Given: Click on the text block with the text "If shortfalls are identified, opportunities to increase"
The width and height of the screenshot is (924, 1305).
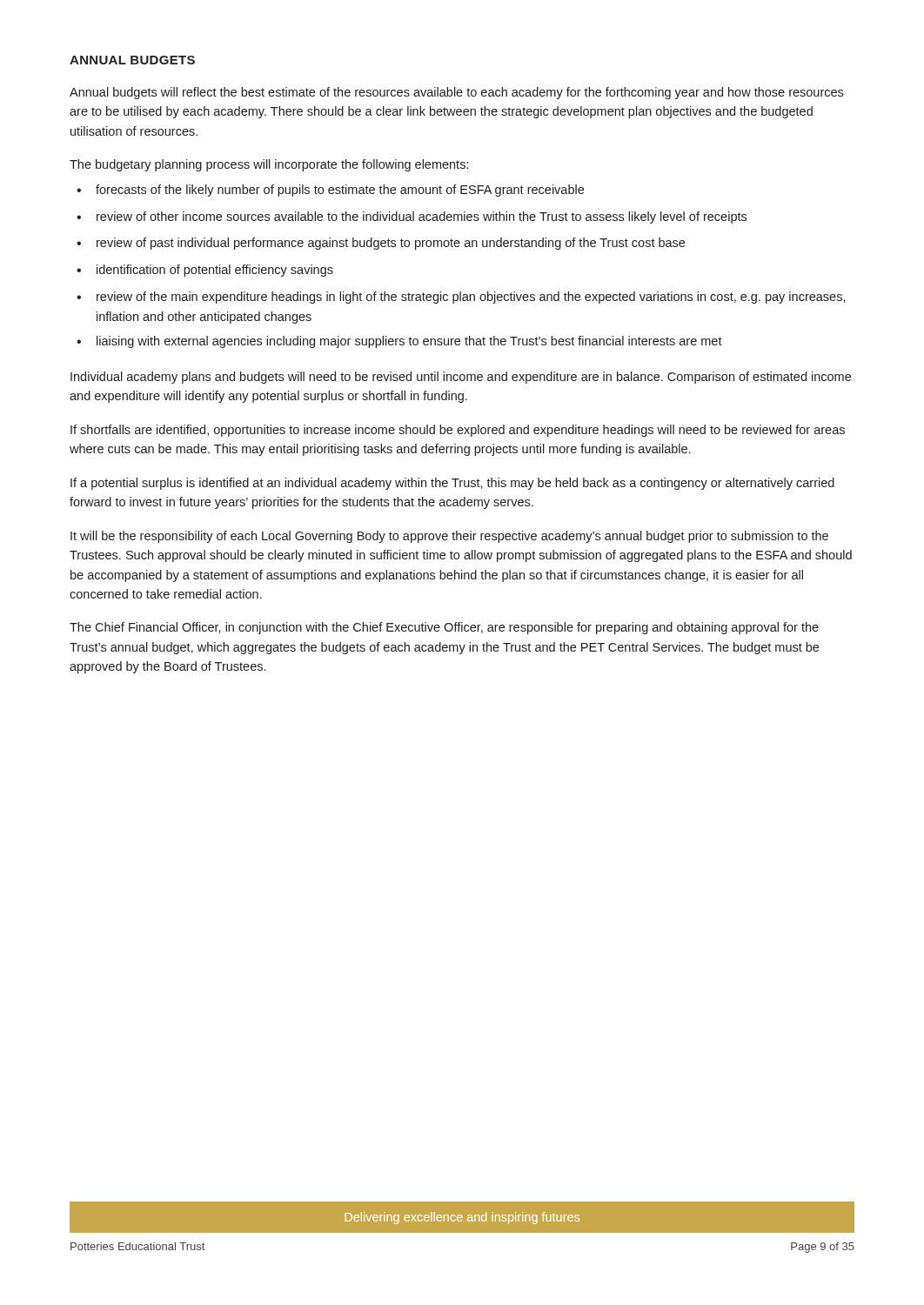Looking at the screenshot, I should tap(457, 439).
